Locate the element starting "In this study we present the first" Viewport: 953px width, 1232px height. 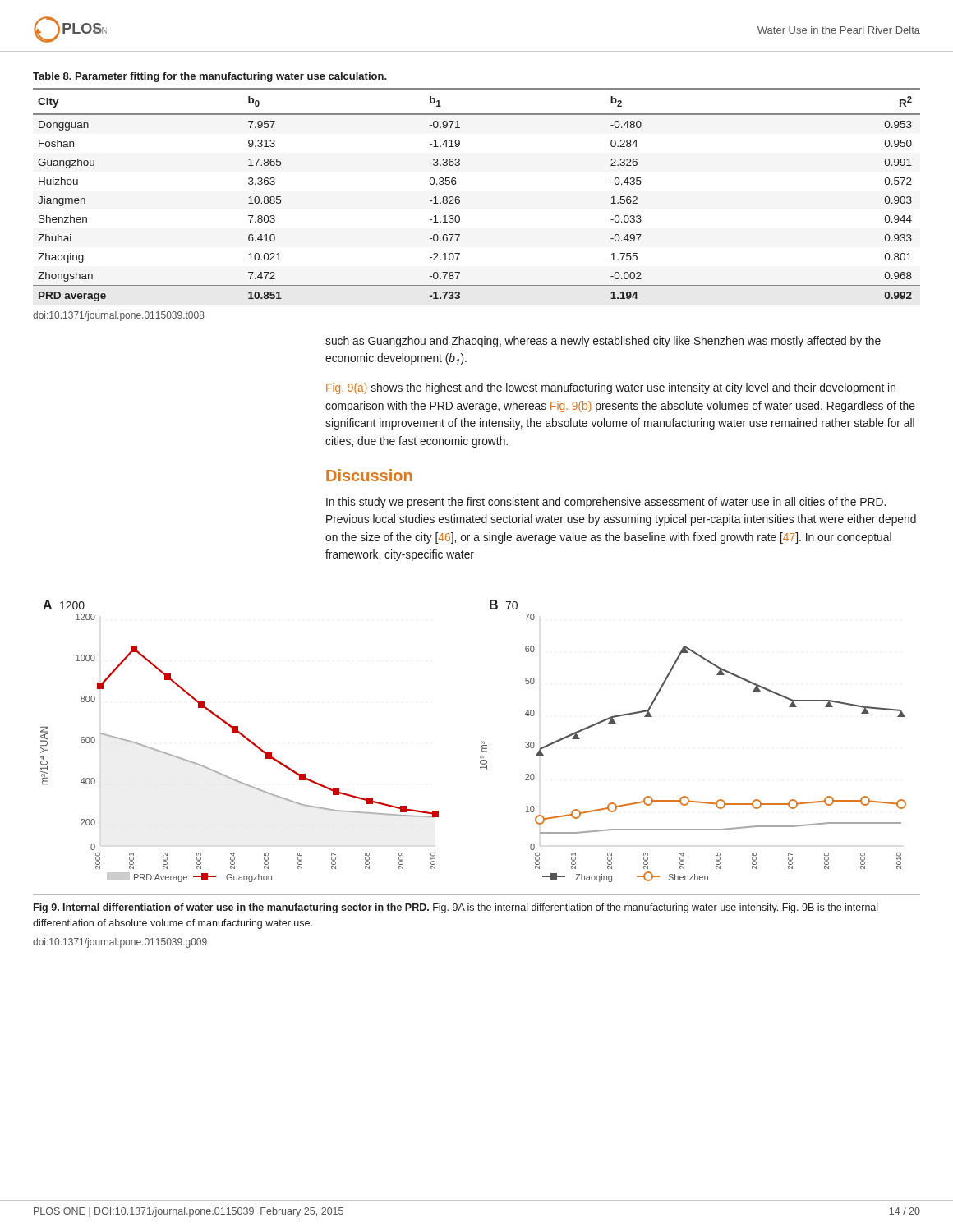(x=621, y=529)
